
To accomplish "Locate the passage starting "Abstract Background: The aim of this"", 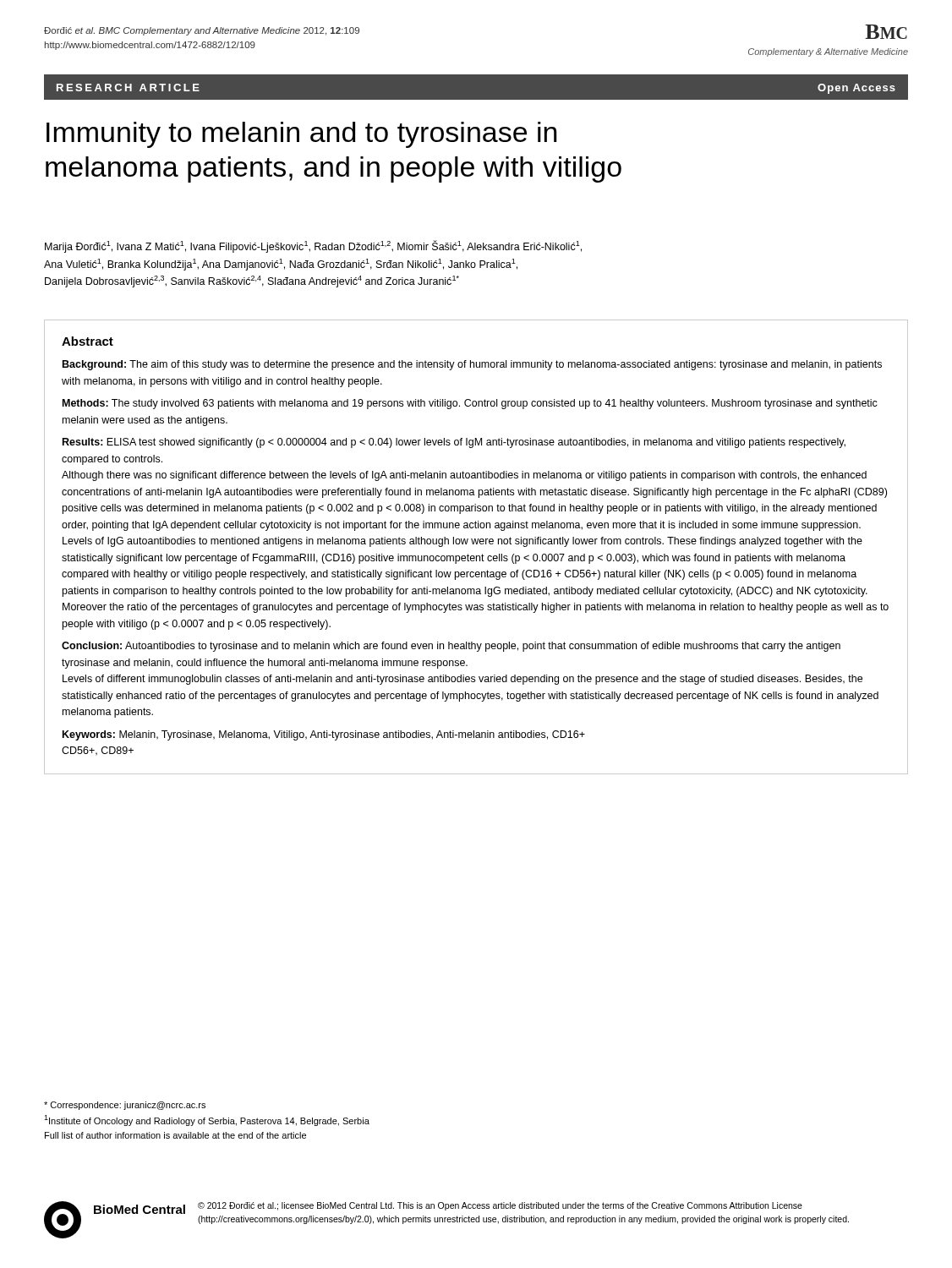I will (x=476, y=547).
